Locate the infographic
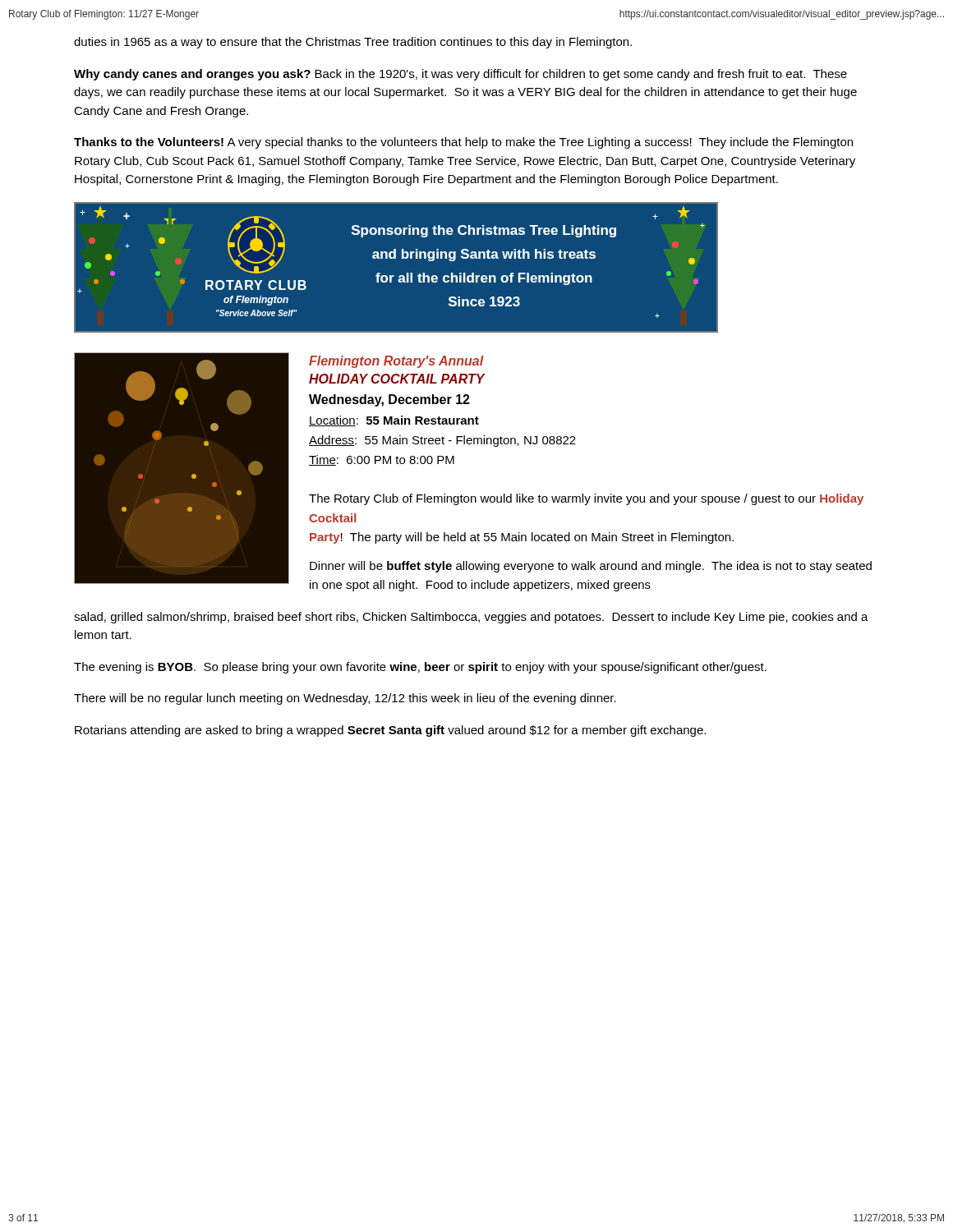The width and height of the screenshot is (953, 1232). click(x=396, y=267)
